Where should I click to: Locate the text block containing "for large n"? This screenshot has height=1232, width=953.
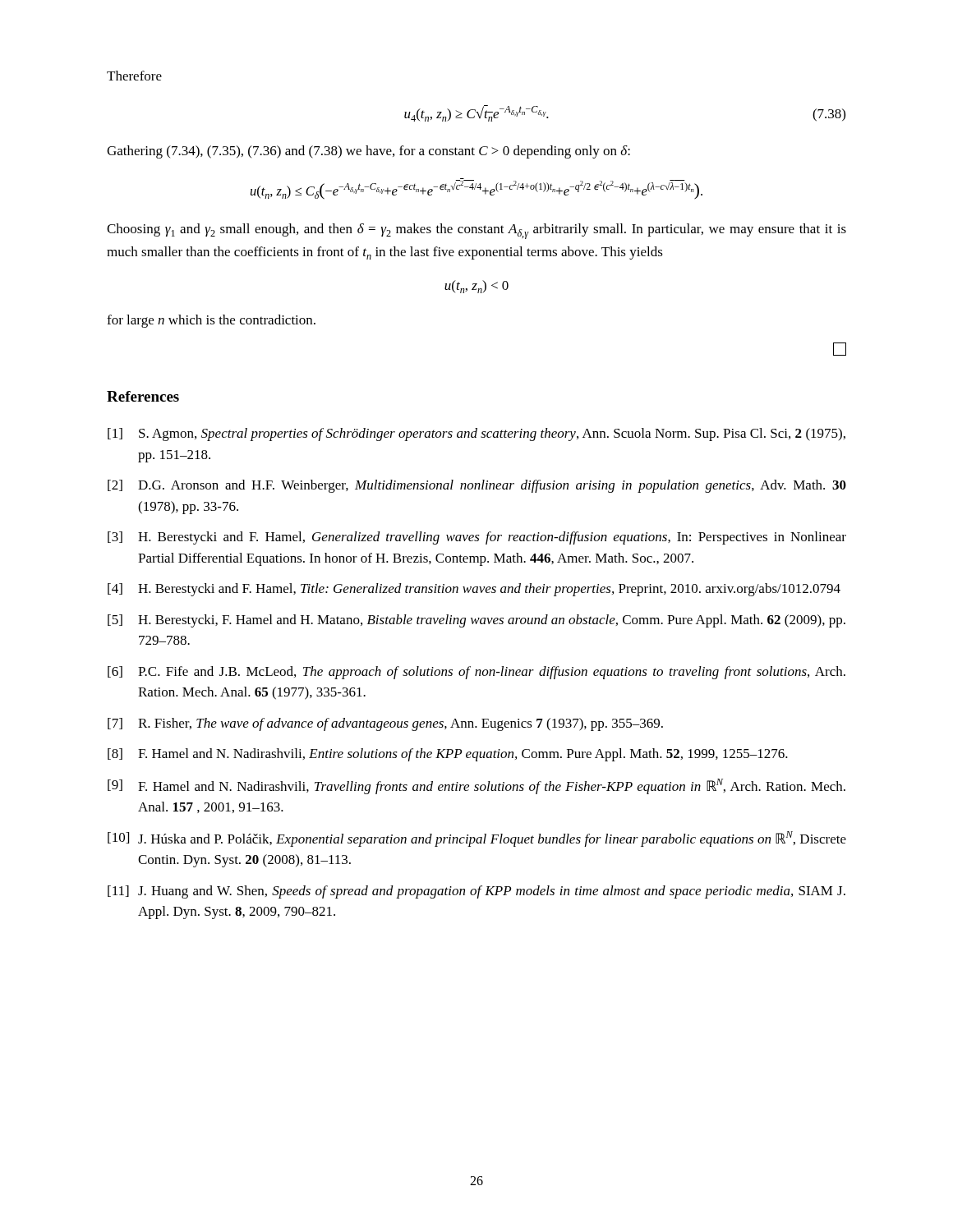point(212,320)
